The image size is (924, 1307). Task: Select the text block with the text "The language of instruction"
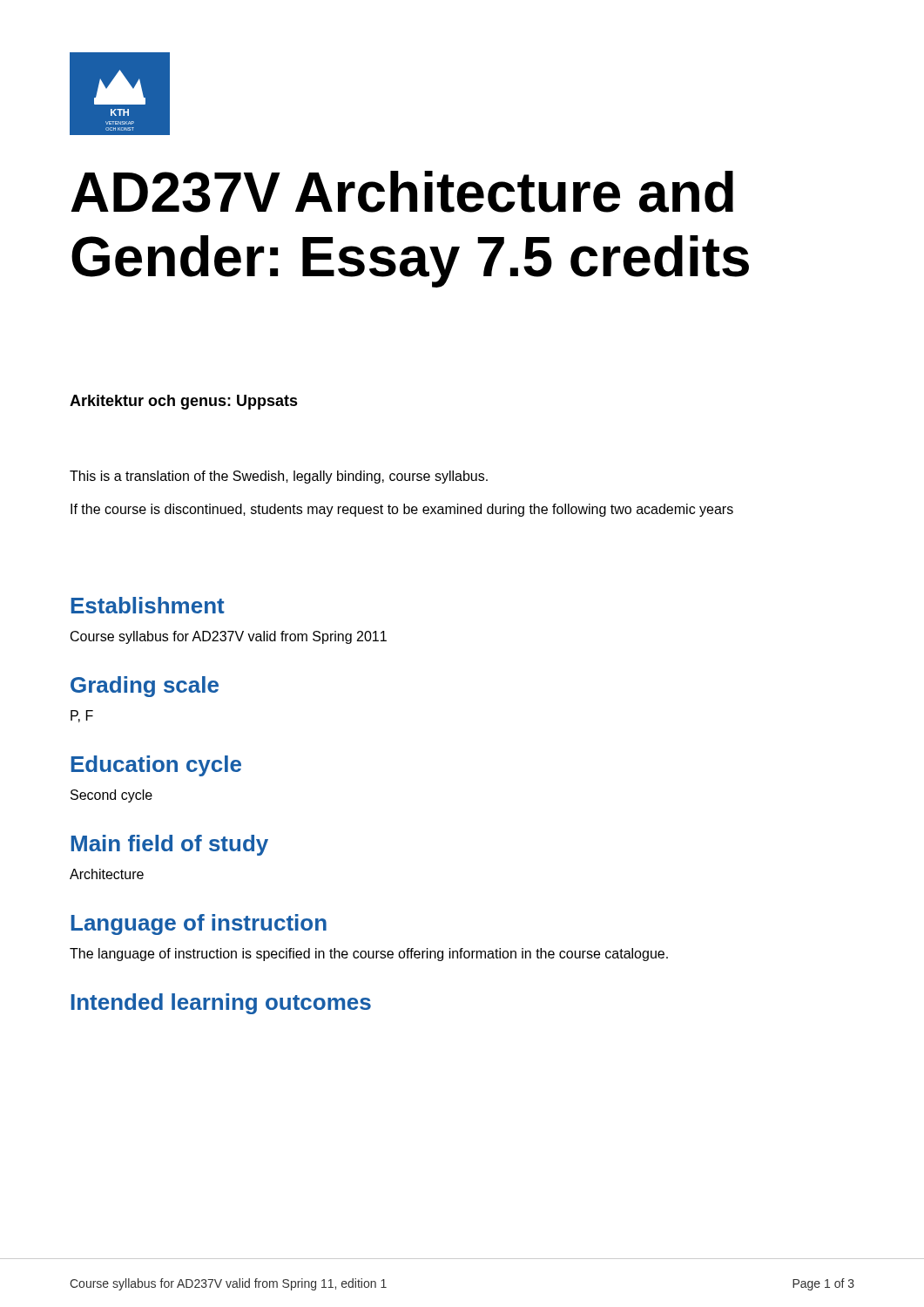click(369, 954)
